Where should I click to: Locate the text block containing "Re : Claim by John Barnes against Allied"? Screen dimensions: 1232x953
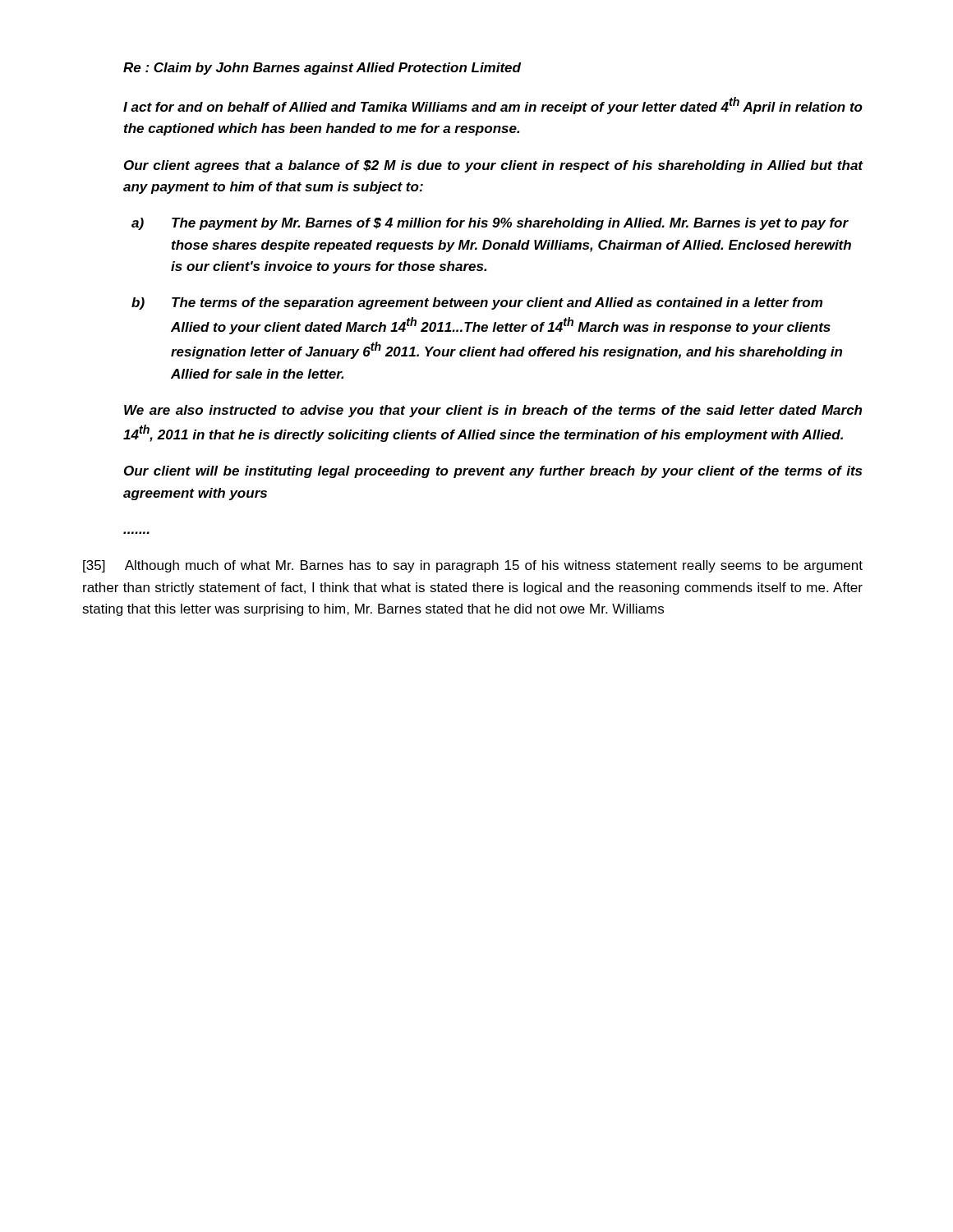click(493, 68)
